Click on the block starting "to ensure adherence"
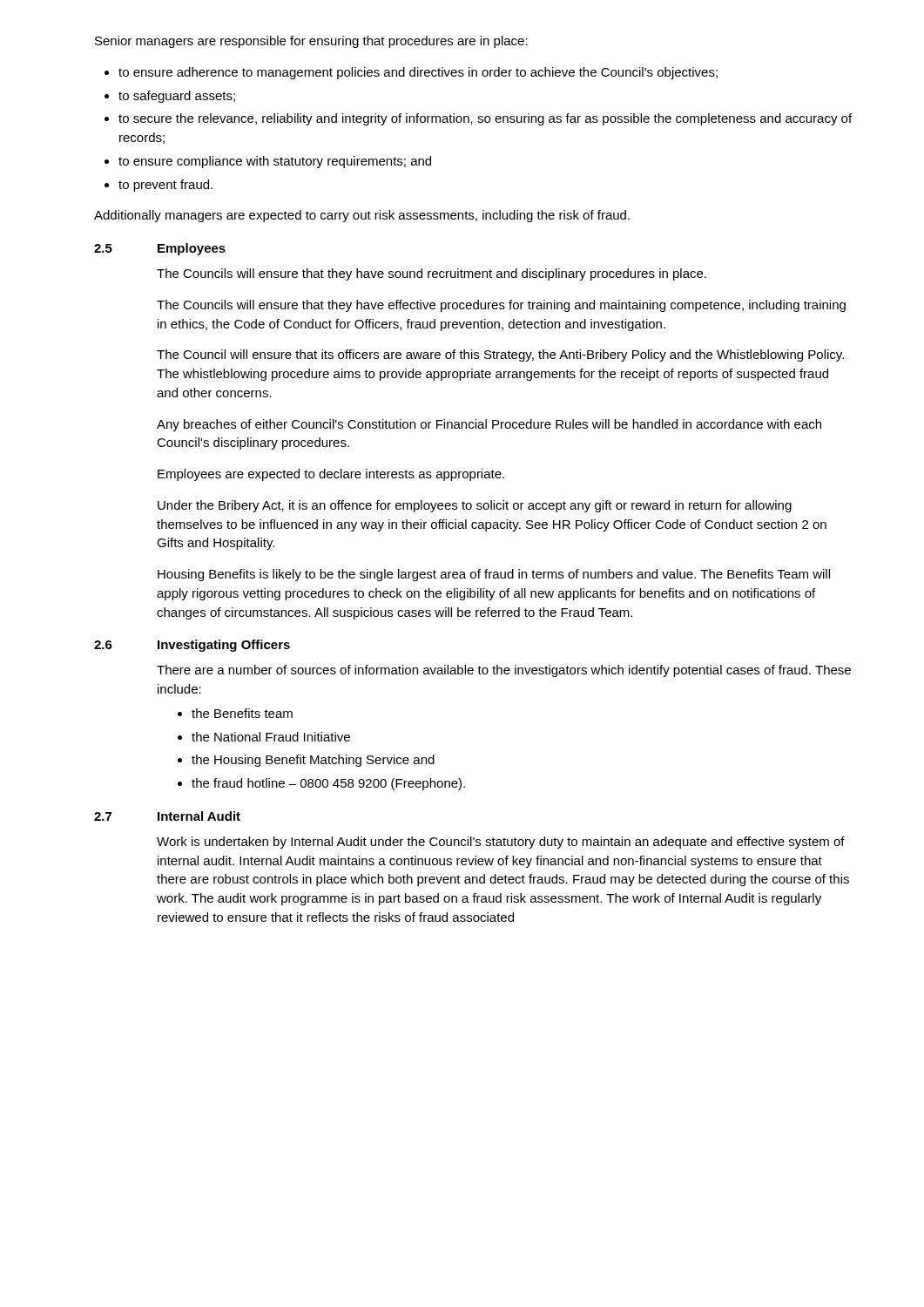The height and width of the screenshot is (1307, 924). pos(486,72)
